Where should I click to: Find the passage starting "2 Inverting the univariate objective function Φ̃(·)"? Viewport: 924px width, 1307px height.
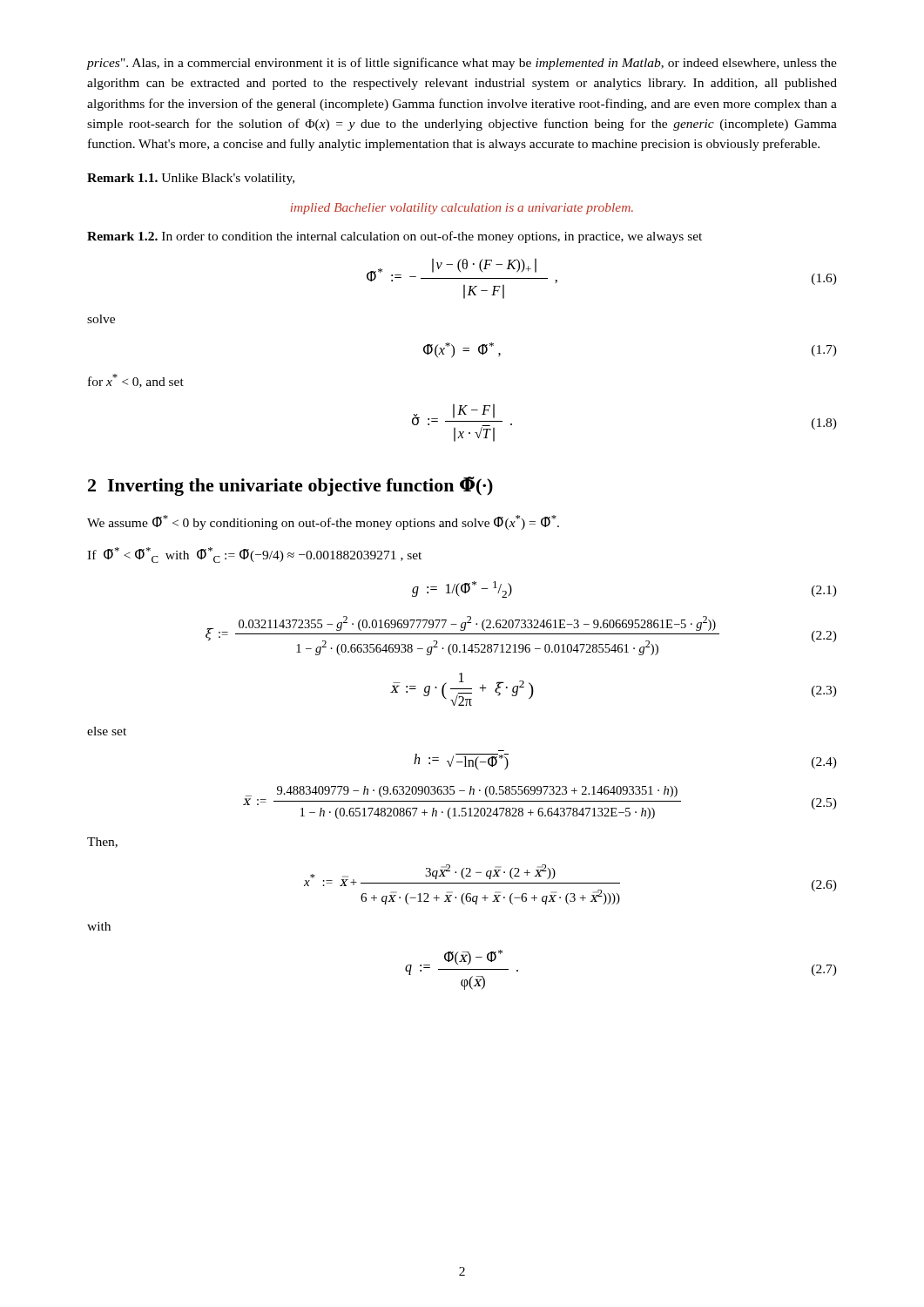pos(290,485)
